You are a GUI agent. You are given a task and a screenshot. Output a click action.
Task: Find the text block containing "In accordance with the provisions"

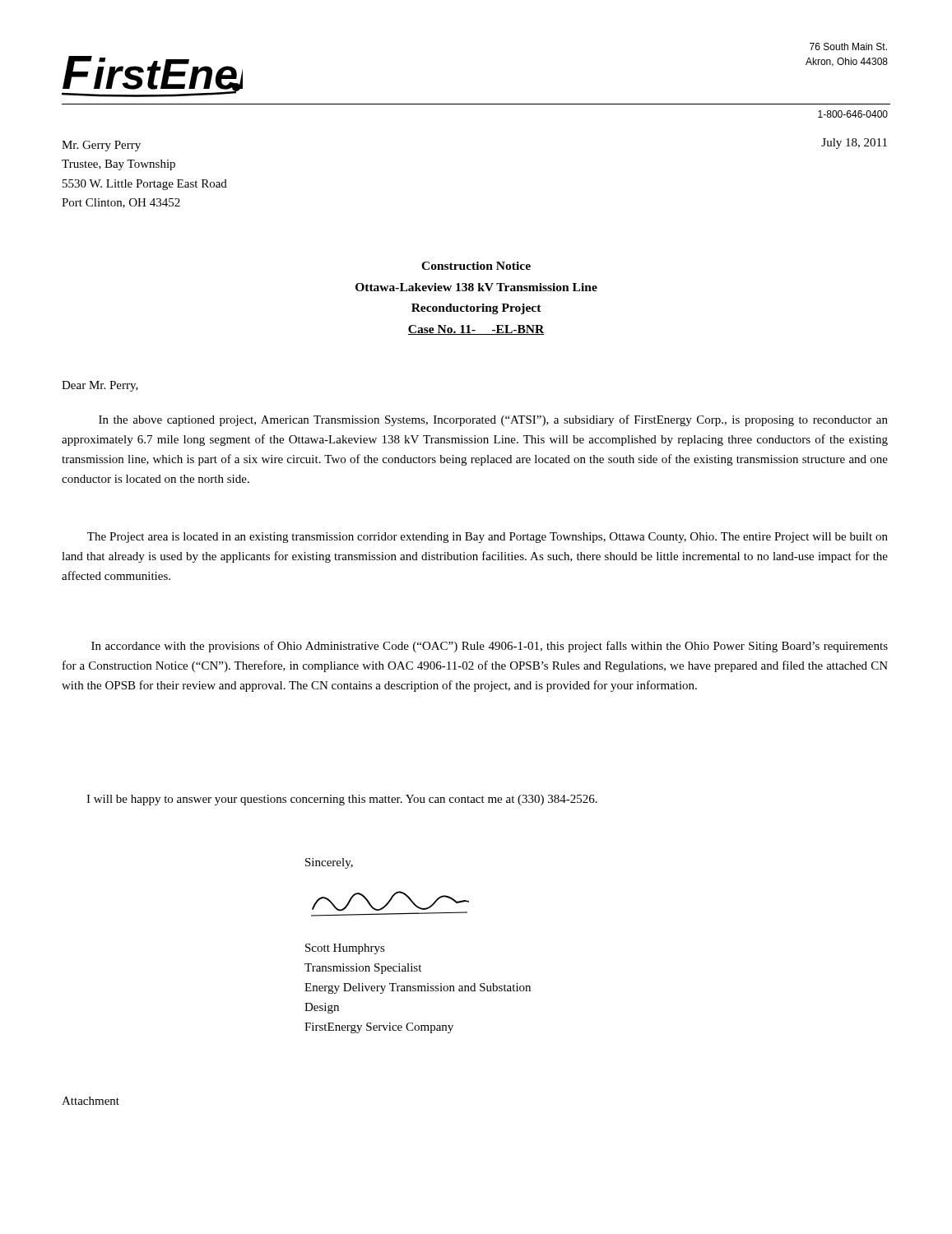(475, 666)
